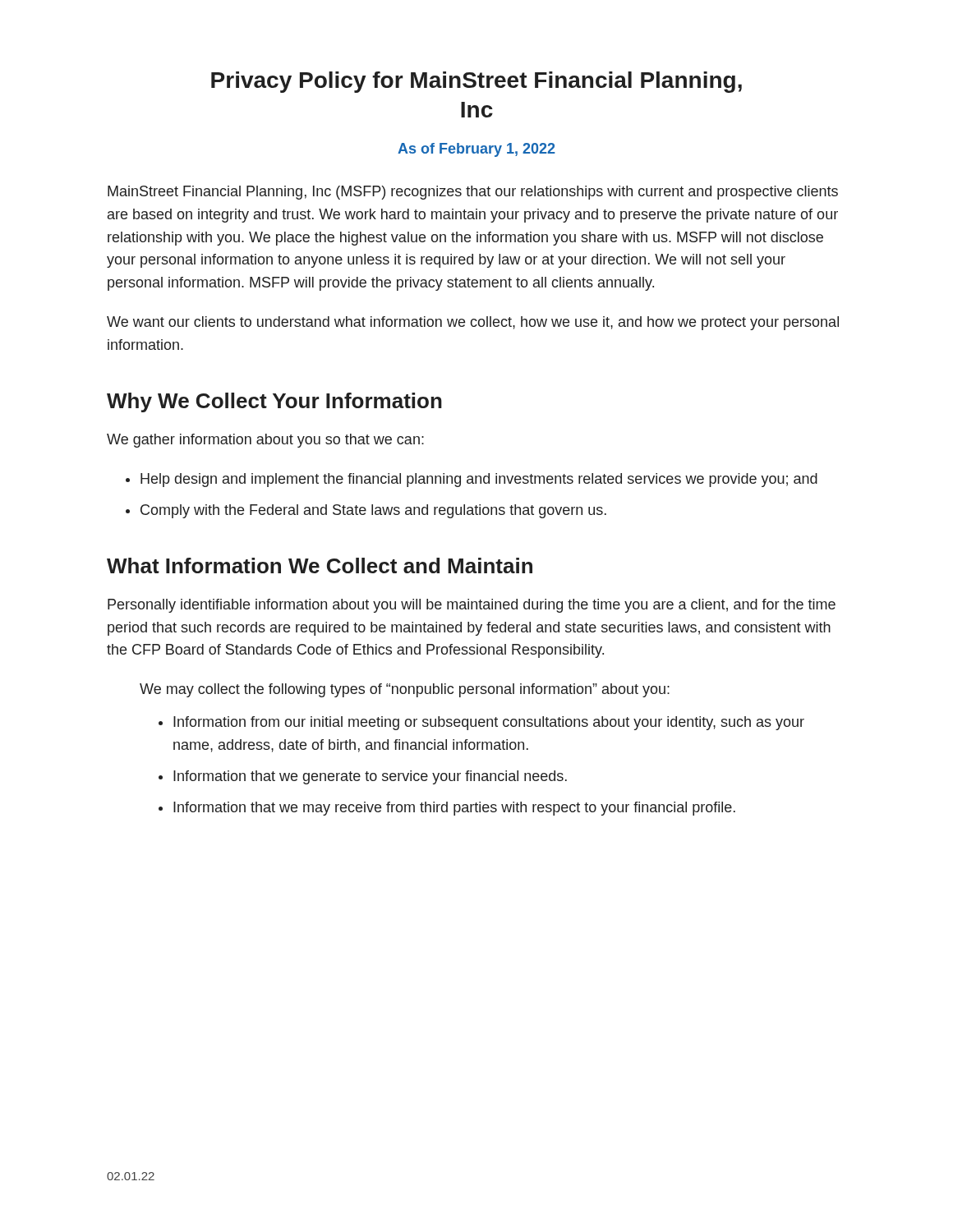Find the list item that says "Help design and"
953x1232 pixels.
pos(479,479)
